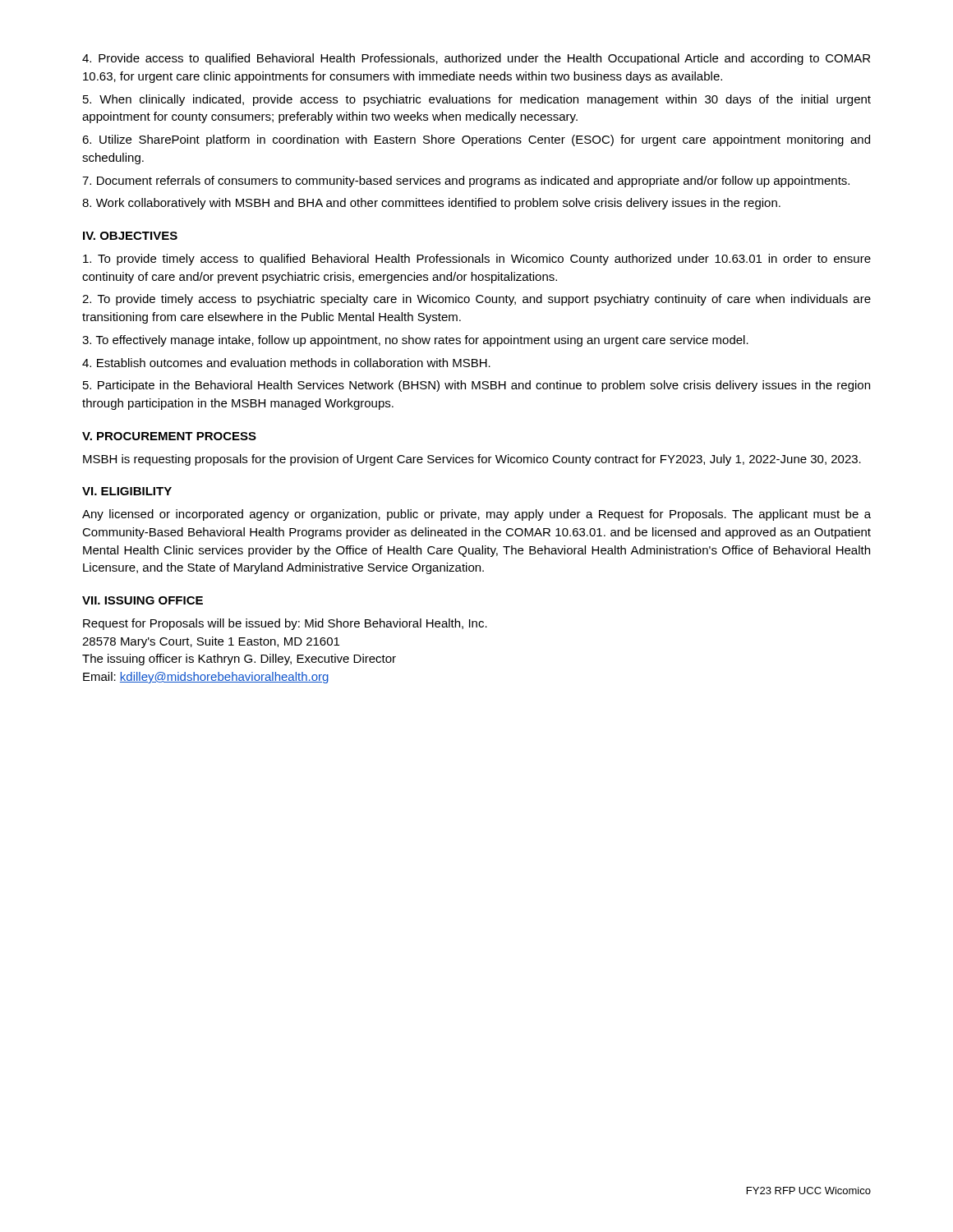Locate the passage starting "2. To provide timely access to psychiatric specialty"
953x1232 pixels.
(476, 308)
